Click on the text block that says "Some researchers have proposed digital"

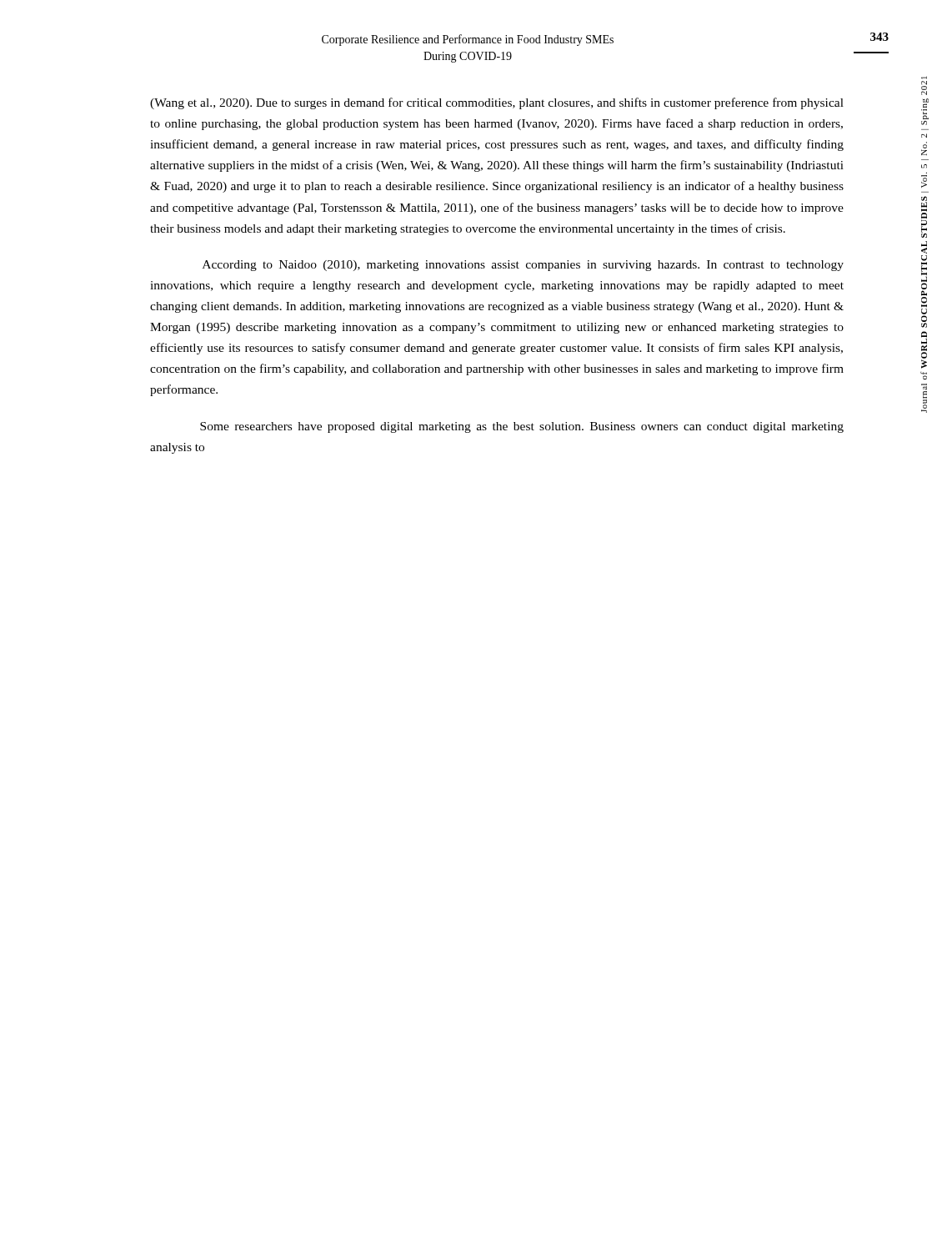(x=497, y=436)
